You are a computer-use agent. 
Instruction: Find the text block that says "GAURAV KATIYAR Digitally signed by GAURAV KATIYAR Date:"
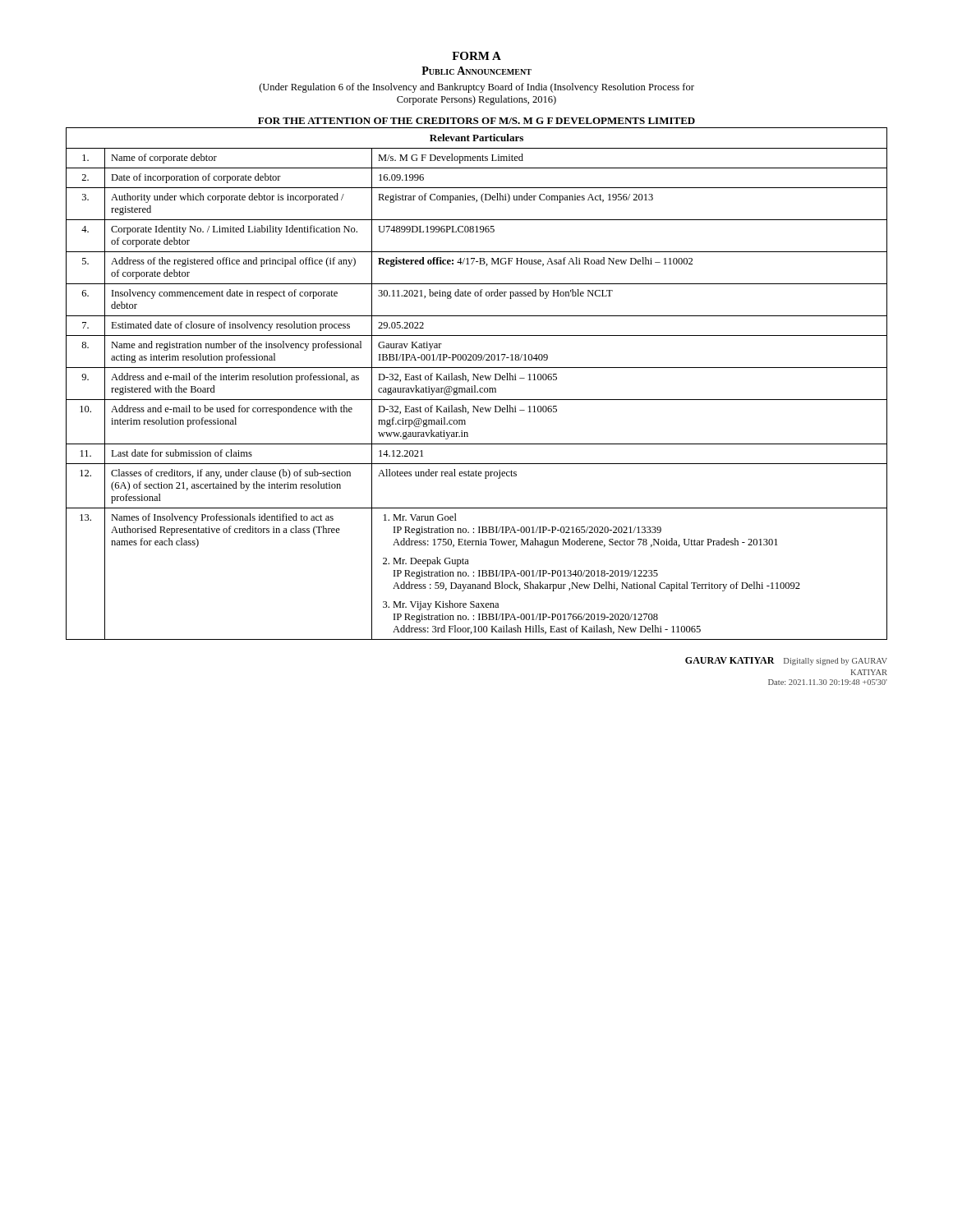tap(786, 671)
